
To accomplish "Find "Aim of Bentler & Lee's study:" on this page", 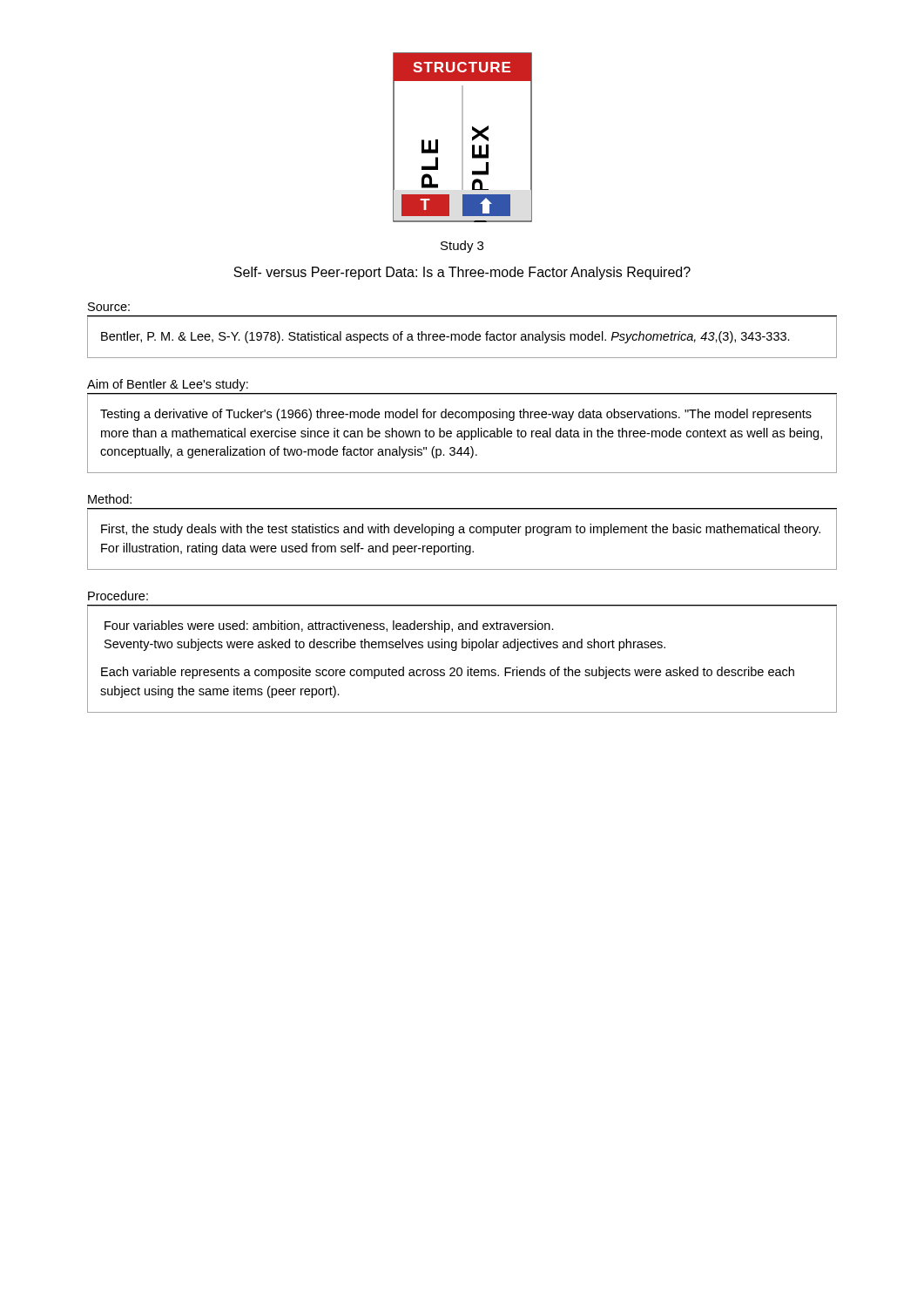I will tap(168, 384).
